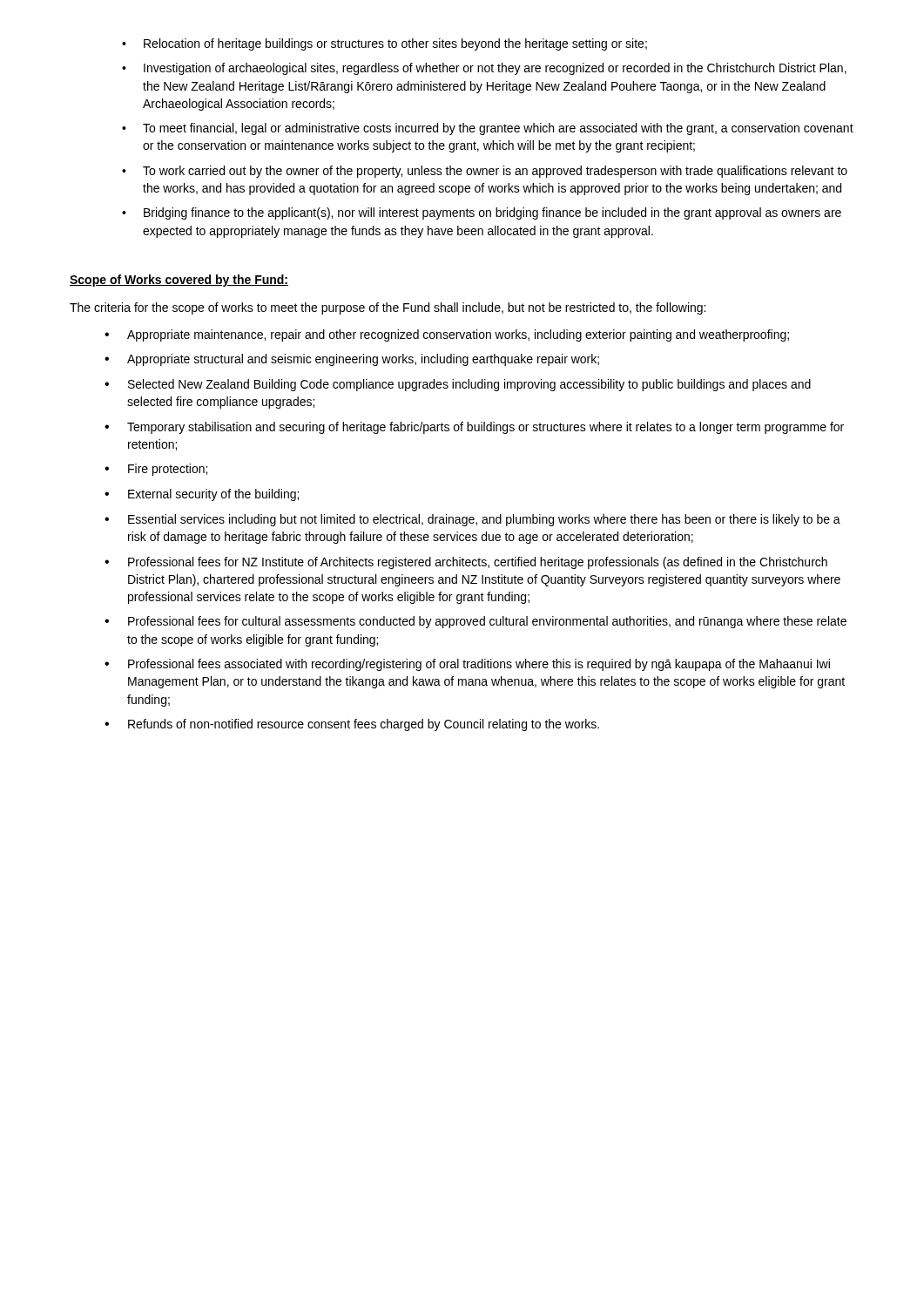Navigate to the text starting "The criteria for the scope"

pos(388,308)
